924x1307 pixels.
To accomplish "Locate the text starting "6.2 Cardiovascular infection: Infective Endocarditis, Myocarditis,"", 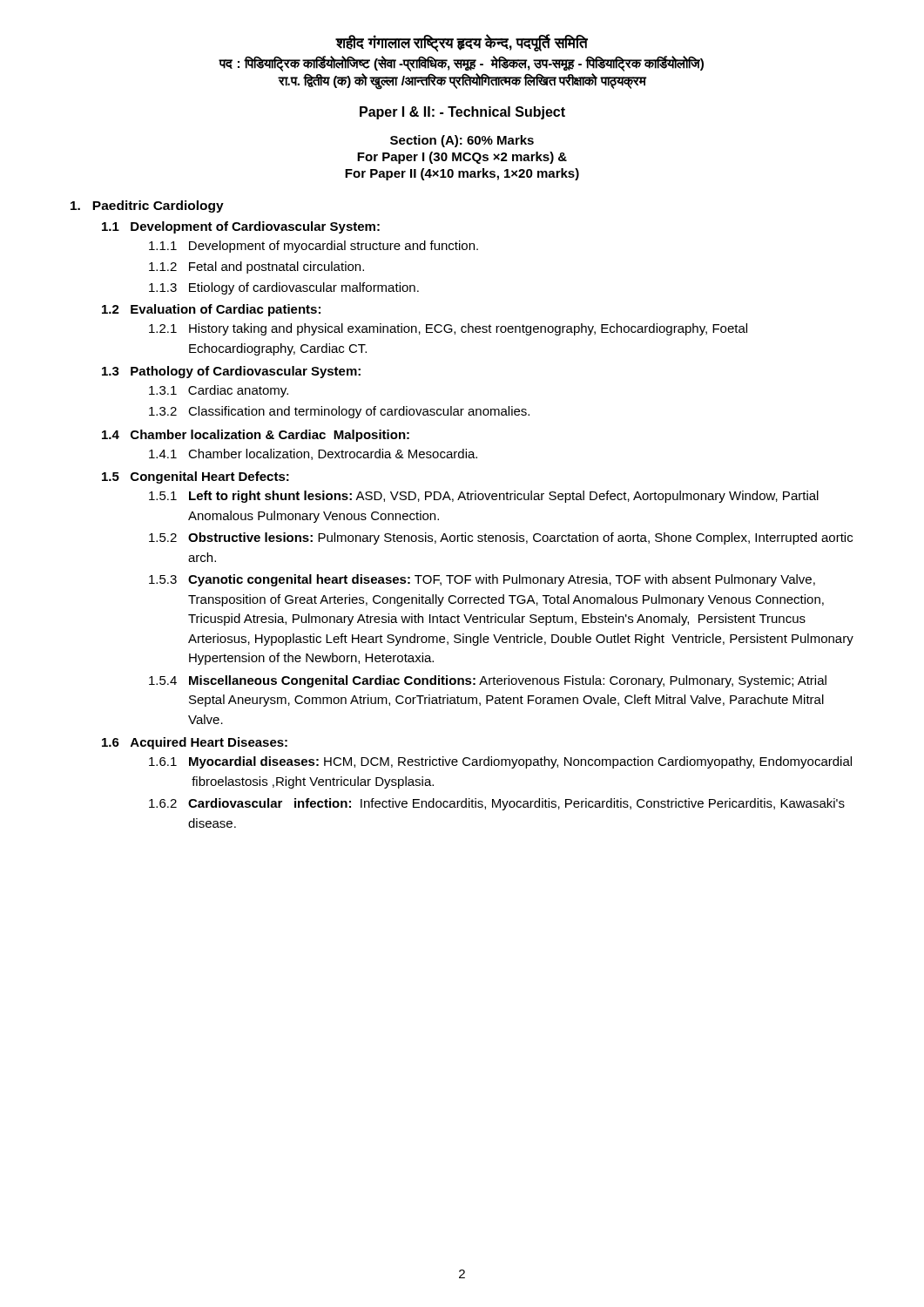I will [x=501, y=813].
